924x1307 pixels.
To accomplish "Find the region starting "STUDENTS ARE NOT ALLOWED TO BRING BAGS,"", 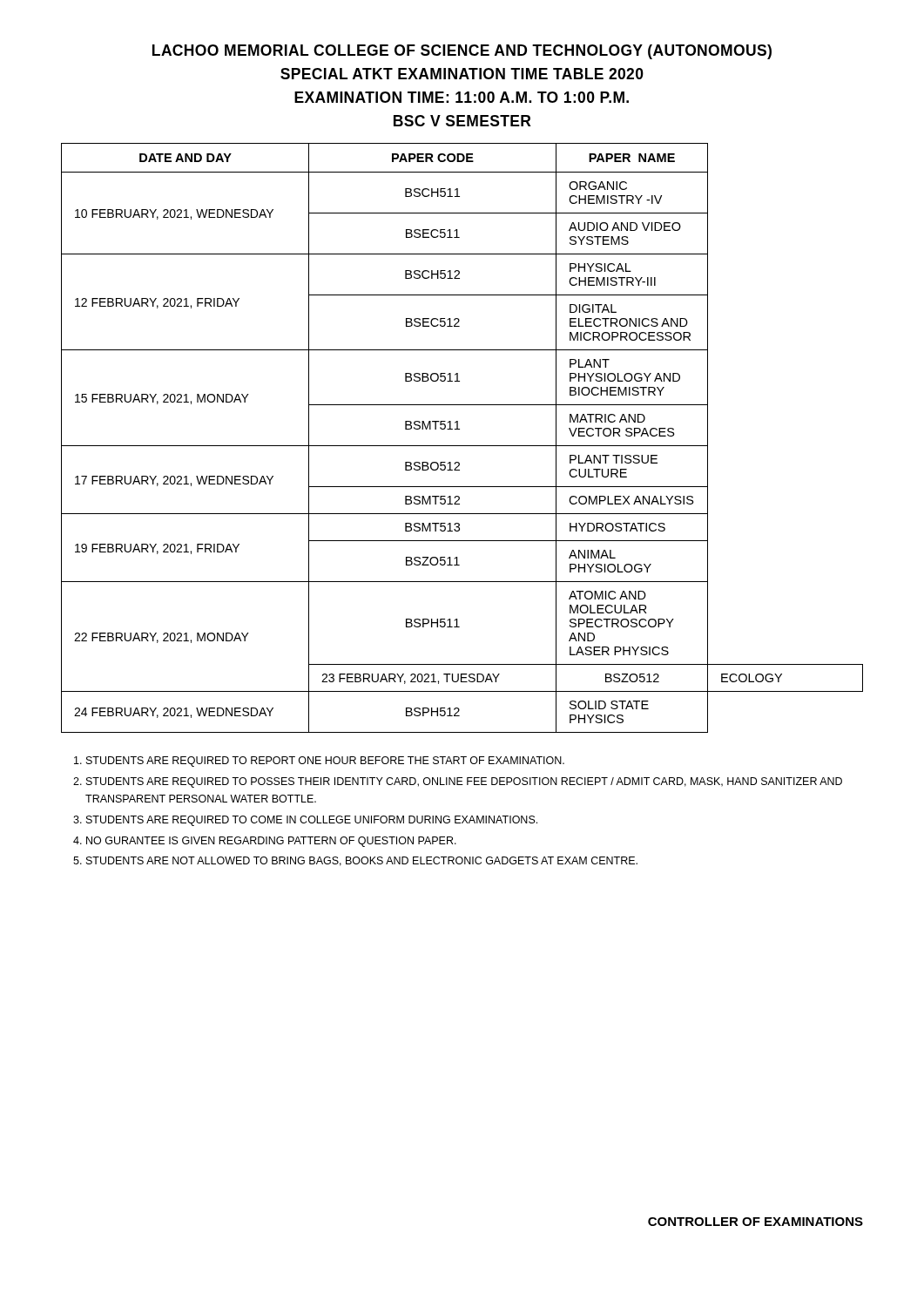I will (474, 861).
